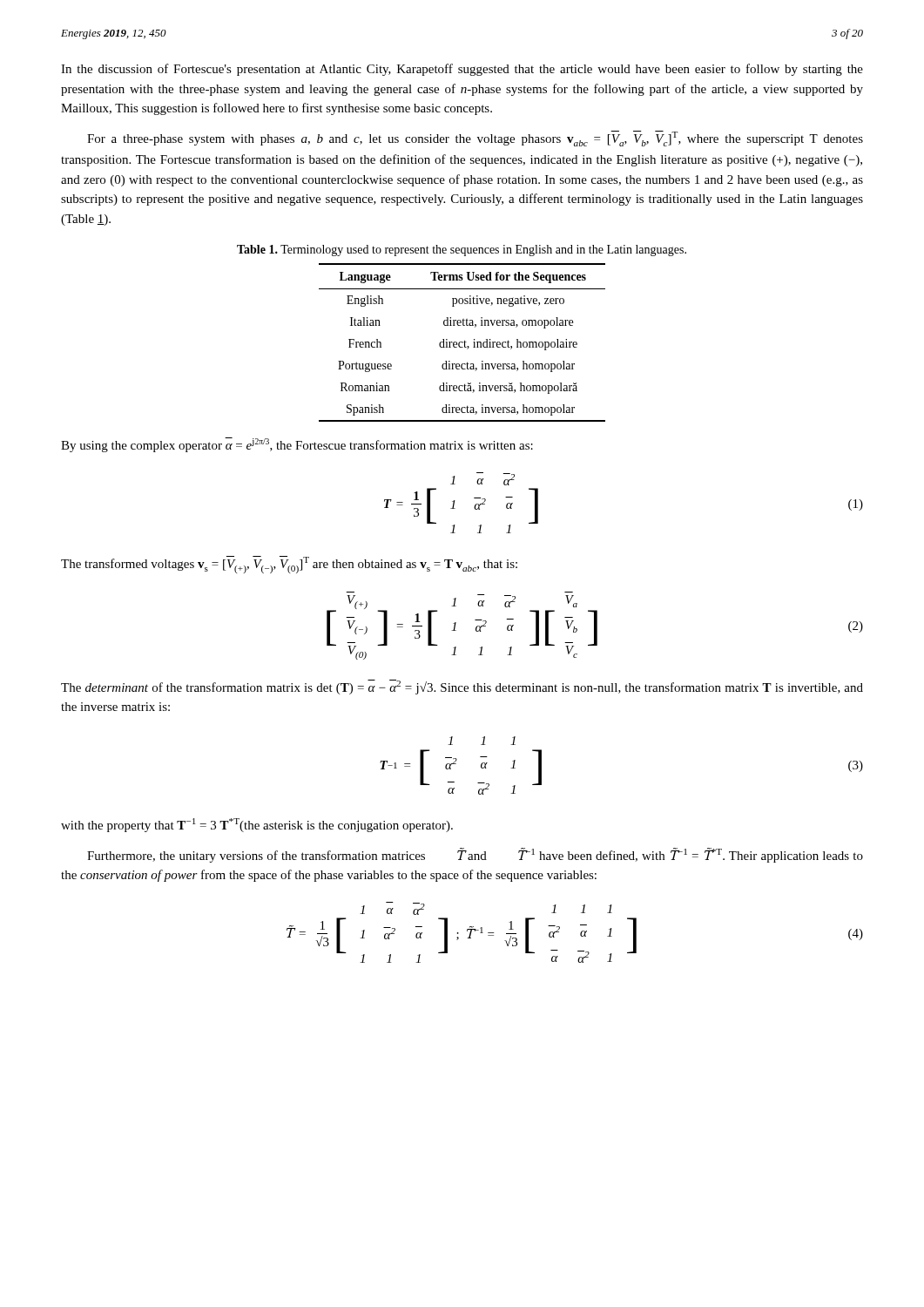Screen dimensions: 1307x924
Task: Click the formula that begins "T = 13 [ 1 α α2 1"
Action: 482,479
